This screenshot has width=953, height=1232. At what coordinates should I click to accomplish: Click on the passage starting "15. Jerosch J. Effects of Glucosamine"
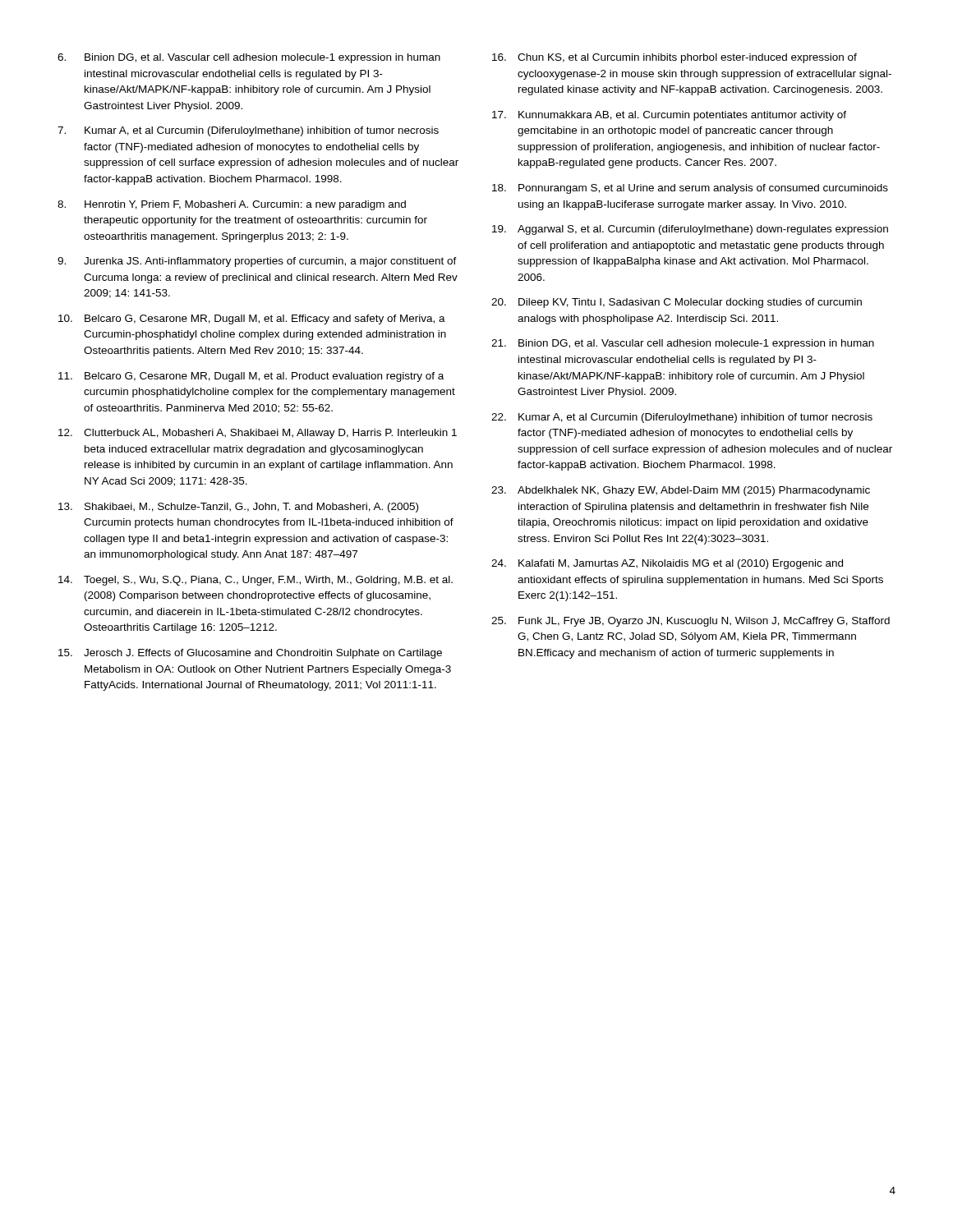[x=260, y=669]
